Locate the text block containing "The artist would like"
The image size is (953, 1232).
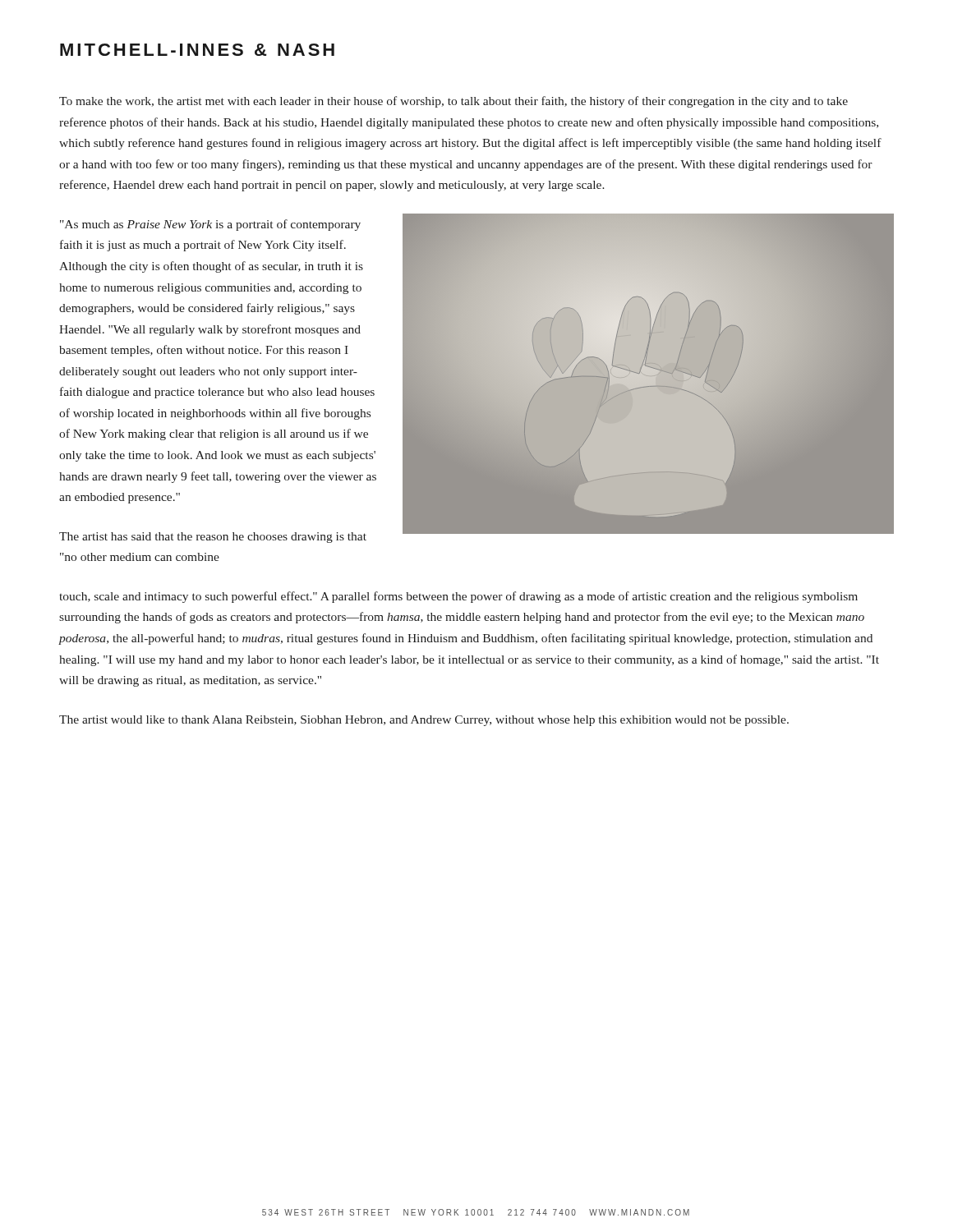point(424,719)
